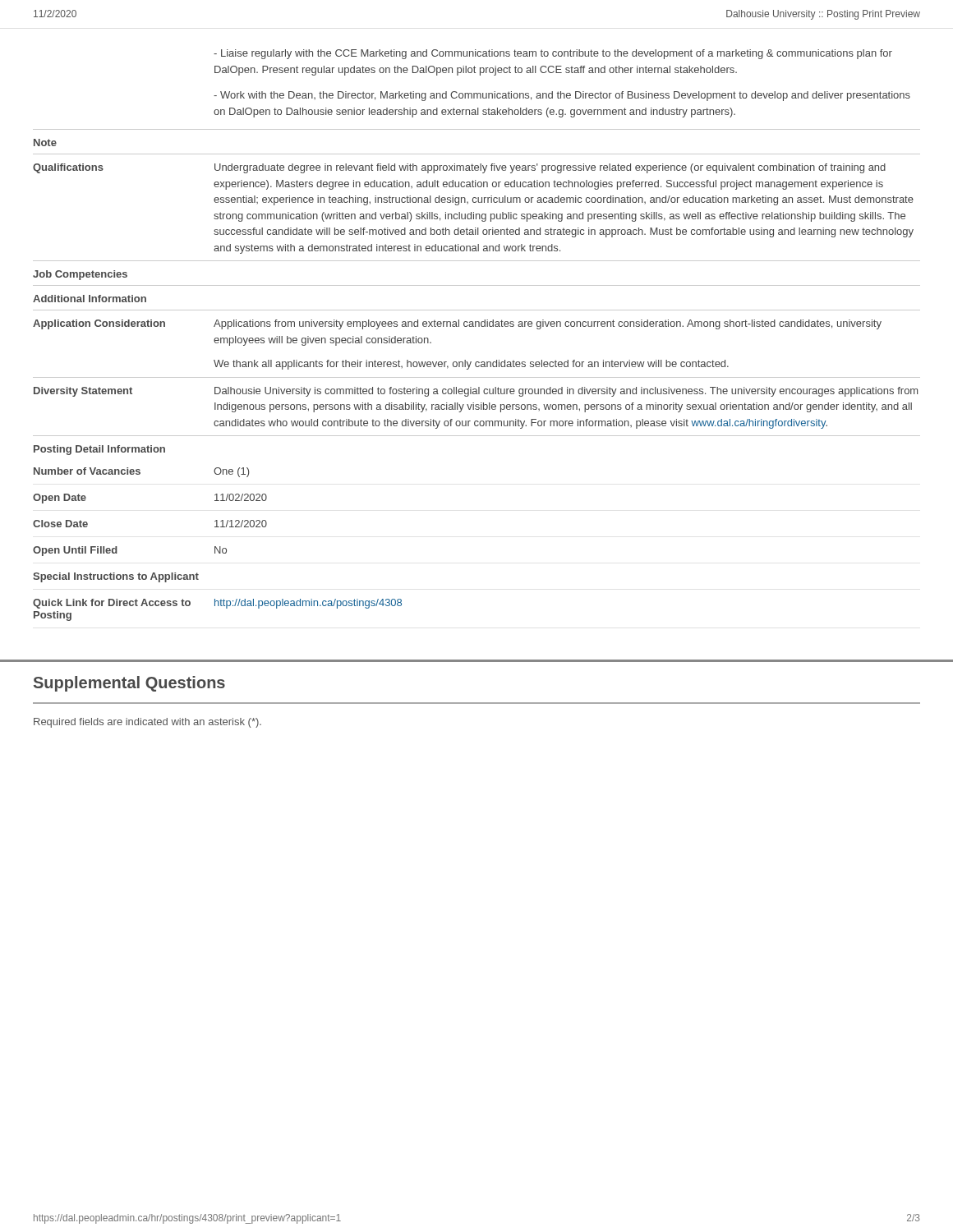Click where it says "Diversity Statement"
This screenshot has height=1232, width=953.
[x=83, y=390]
